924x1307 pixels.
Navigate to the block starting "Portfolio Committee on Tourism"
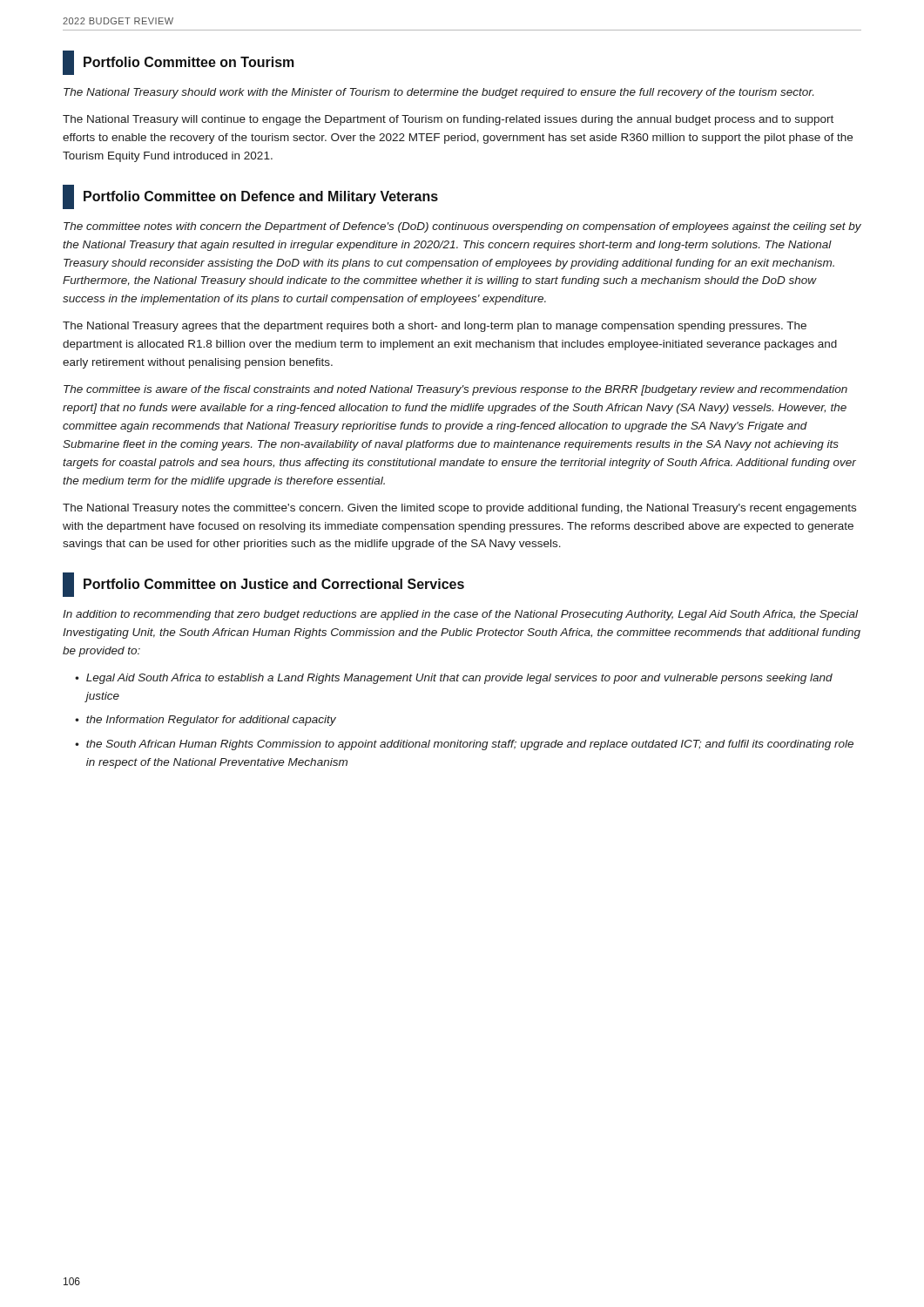179,63
